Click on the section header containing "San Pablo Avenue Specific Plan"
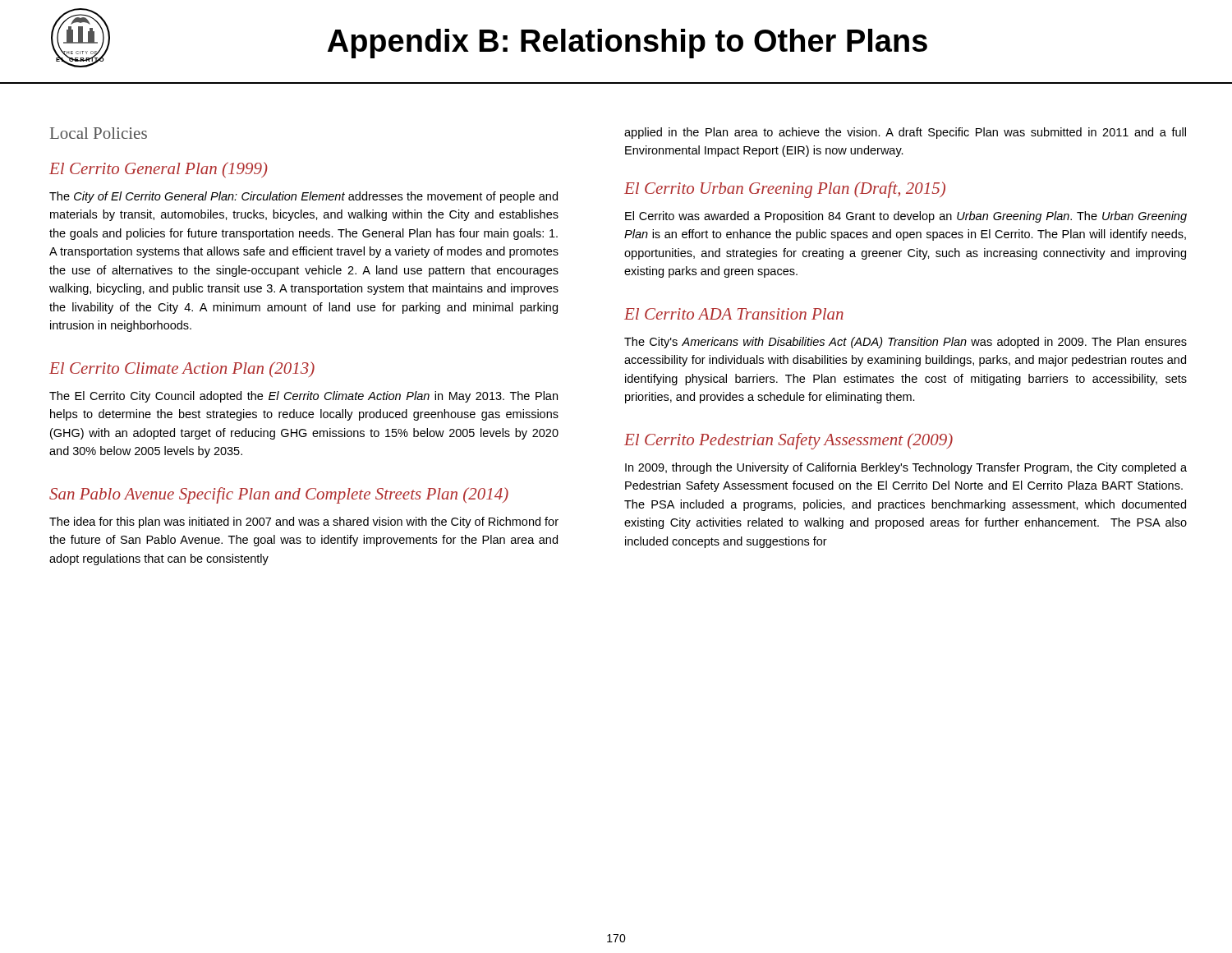The width and height of the screenshot is (1232, 953). click(279, 493)
